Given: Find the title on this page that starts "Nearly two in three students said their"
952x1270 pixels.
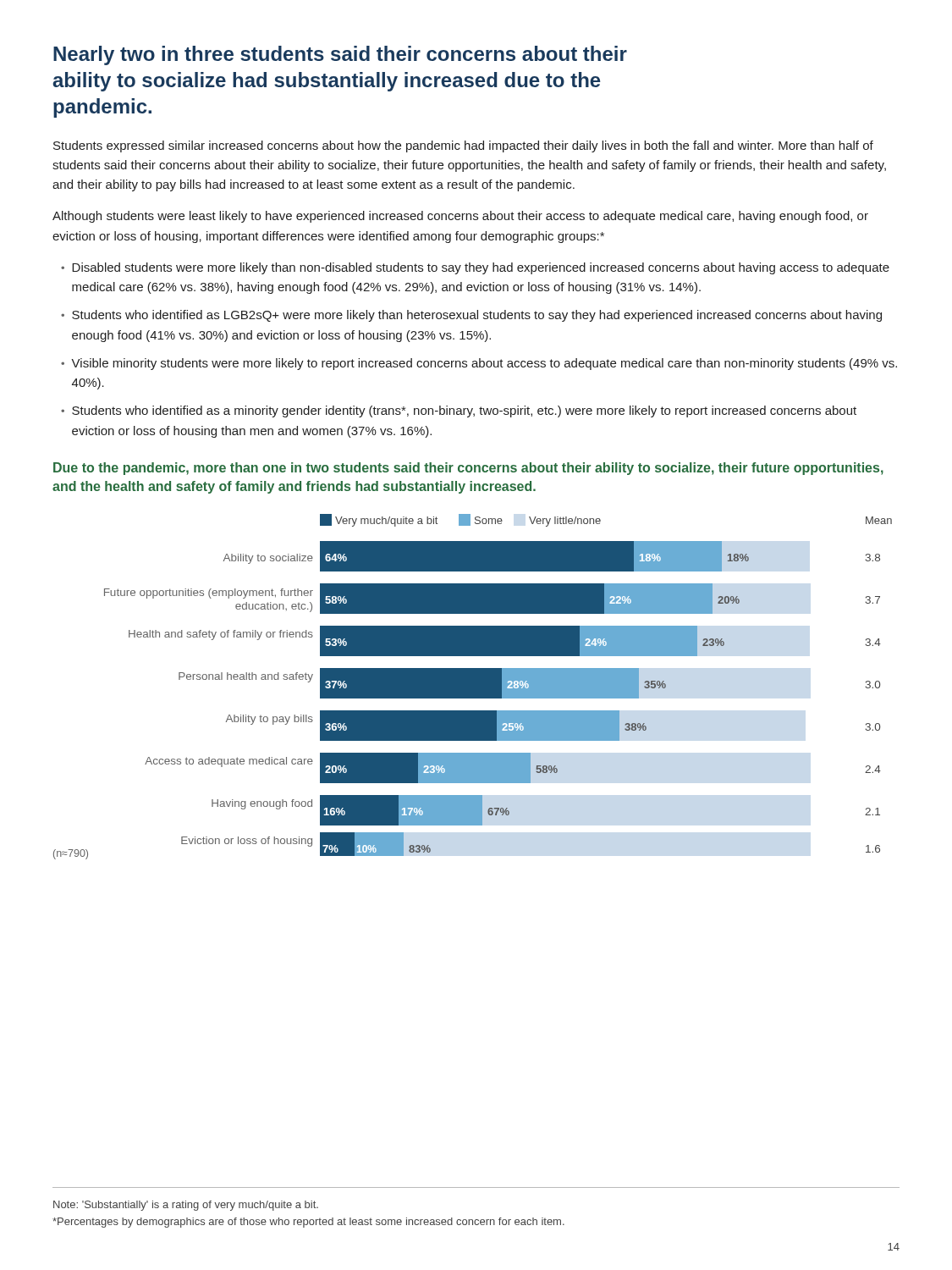Looking at the screenshot, I should coord(340,80).
